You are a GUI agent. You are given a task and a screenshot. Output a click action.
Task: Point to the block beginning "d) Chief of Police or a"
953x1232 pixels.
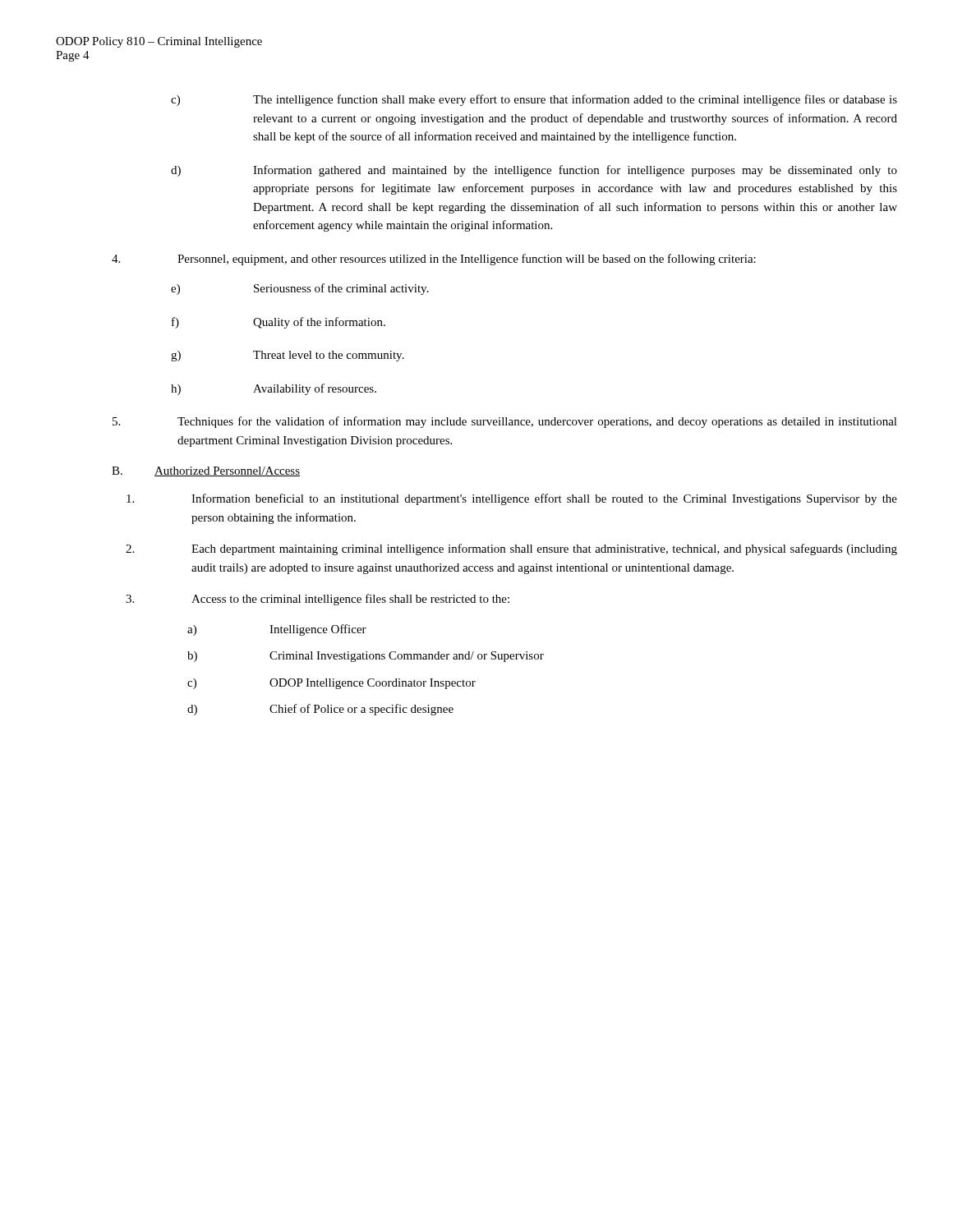point(320,710)
